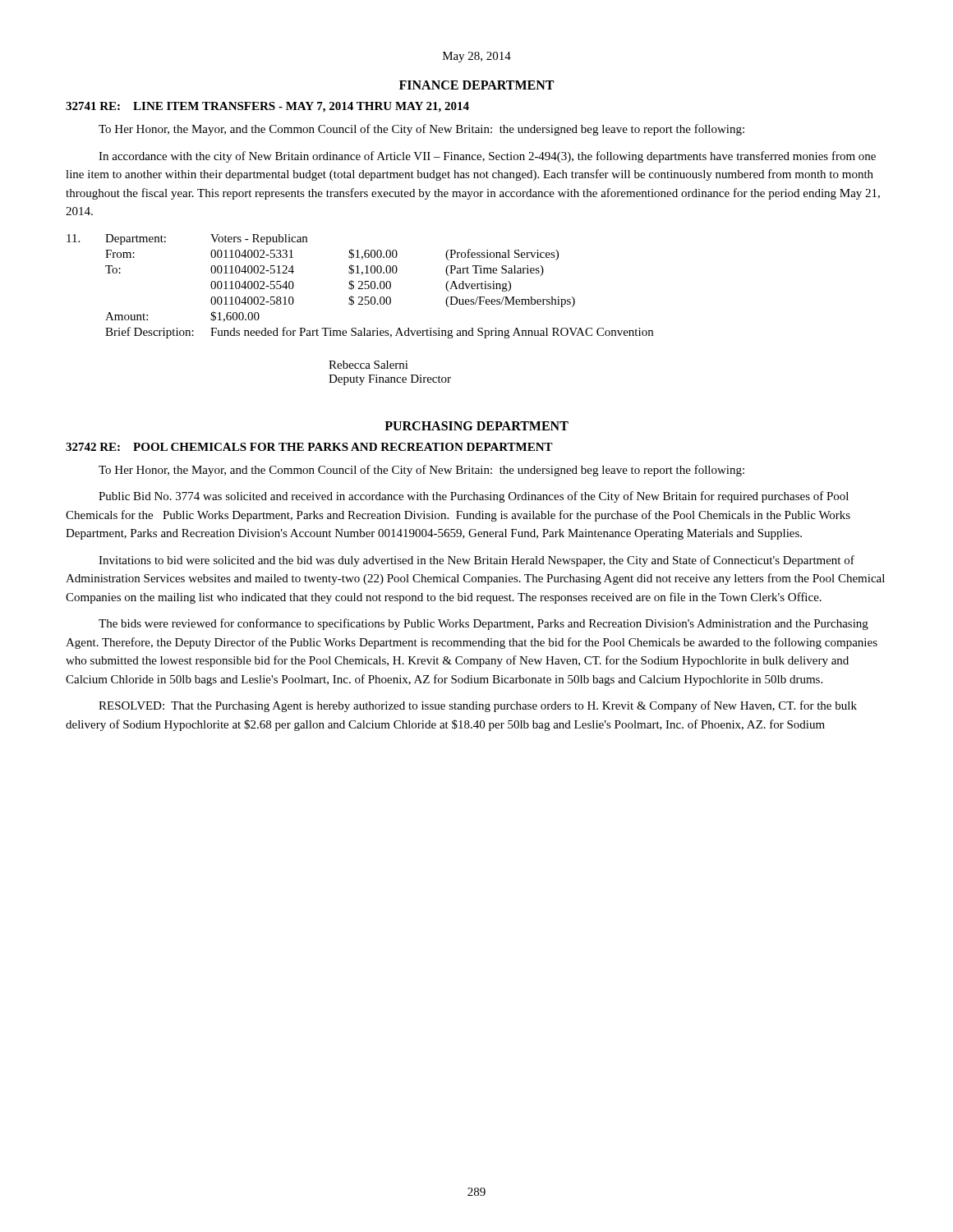Select the title that reads "32741 RE: LINE ITEM TRANSFERS"
Viewport: 953px width, 1232px height.
tap(267, 106)
